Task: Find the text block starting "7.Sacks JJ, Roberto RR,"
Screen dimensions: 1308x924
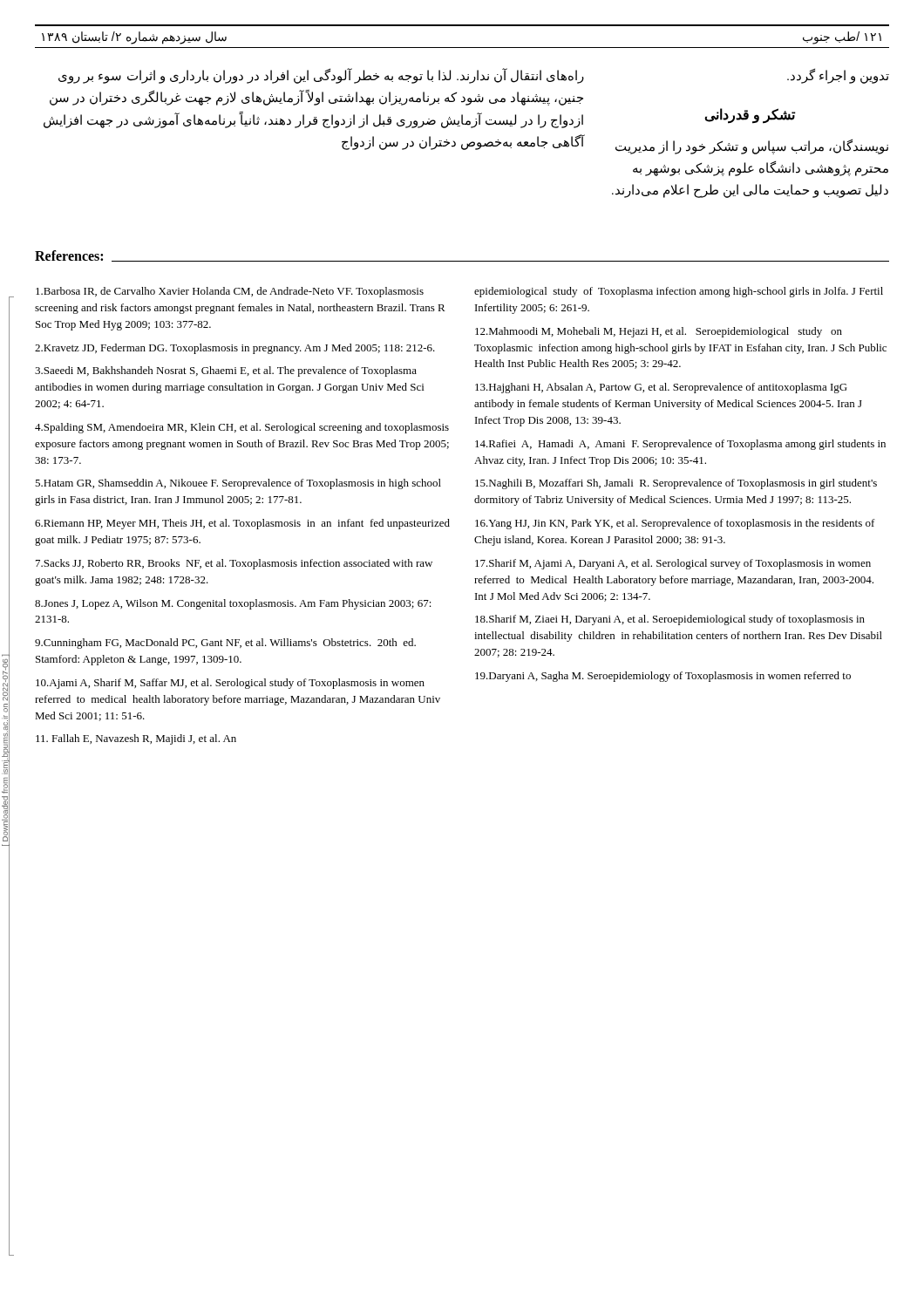Action: (x=234, y=571)
